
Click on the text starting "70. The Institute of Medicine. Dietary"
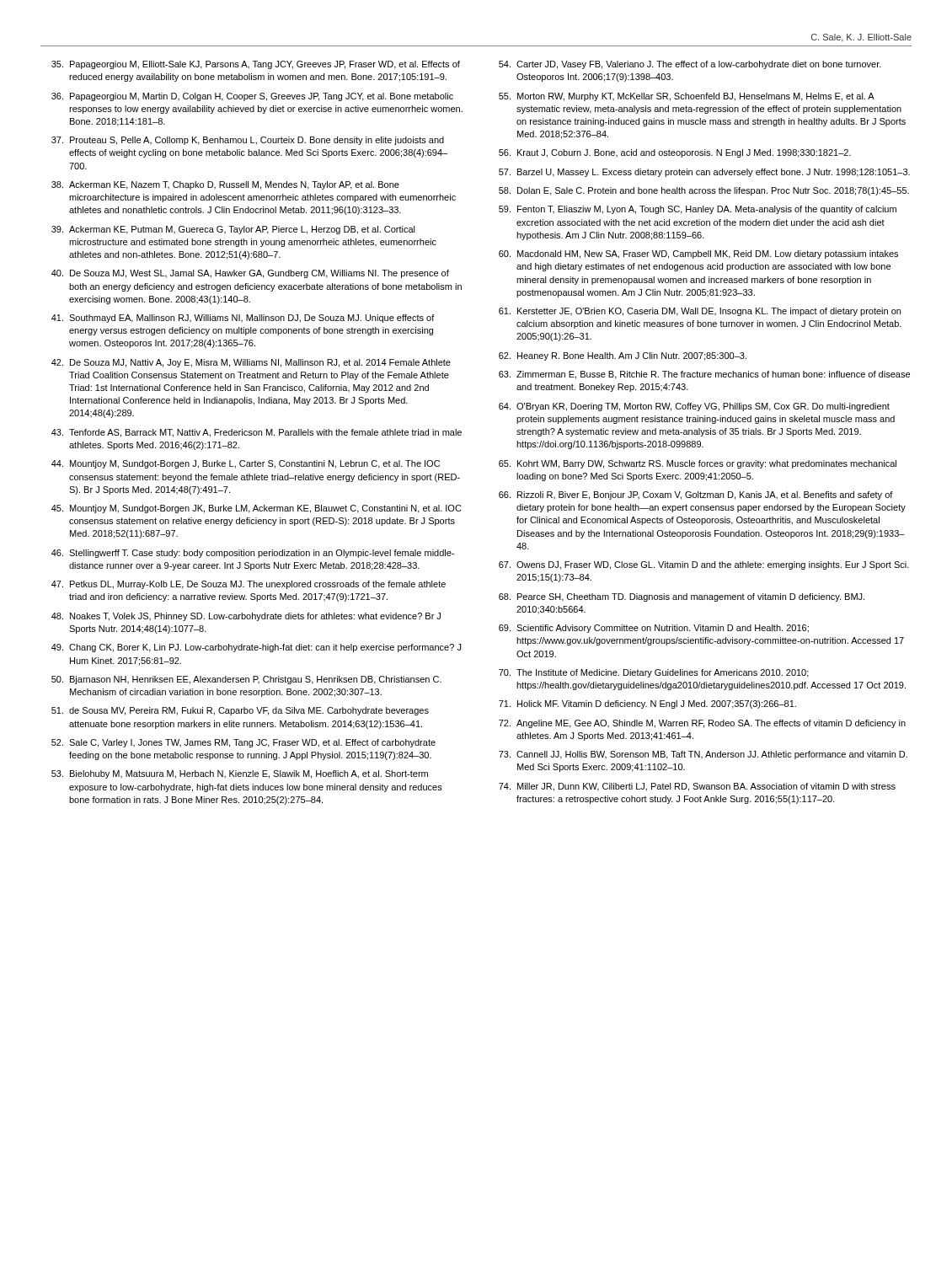coord(700,679)
